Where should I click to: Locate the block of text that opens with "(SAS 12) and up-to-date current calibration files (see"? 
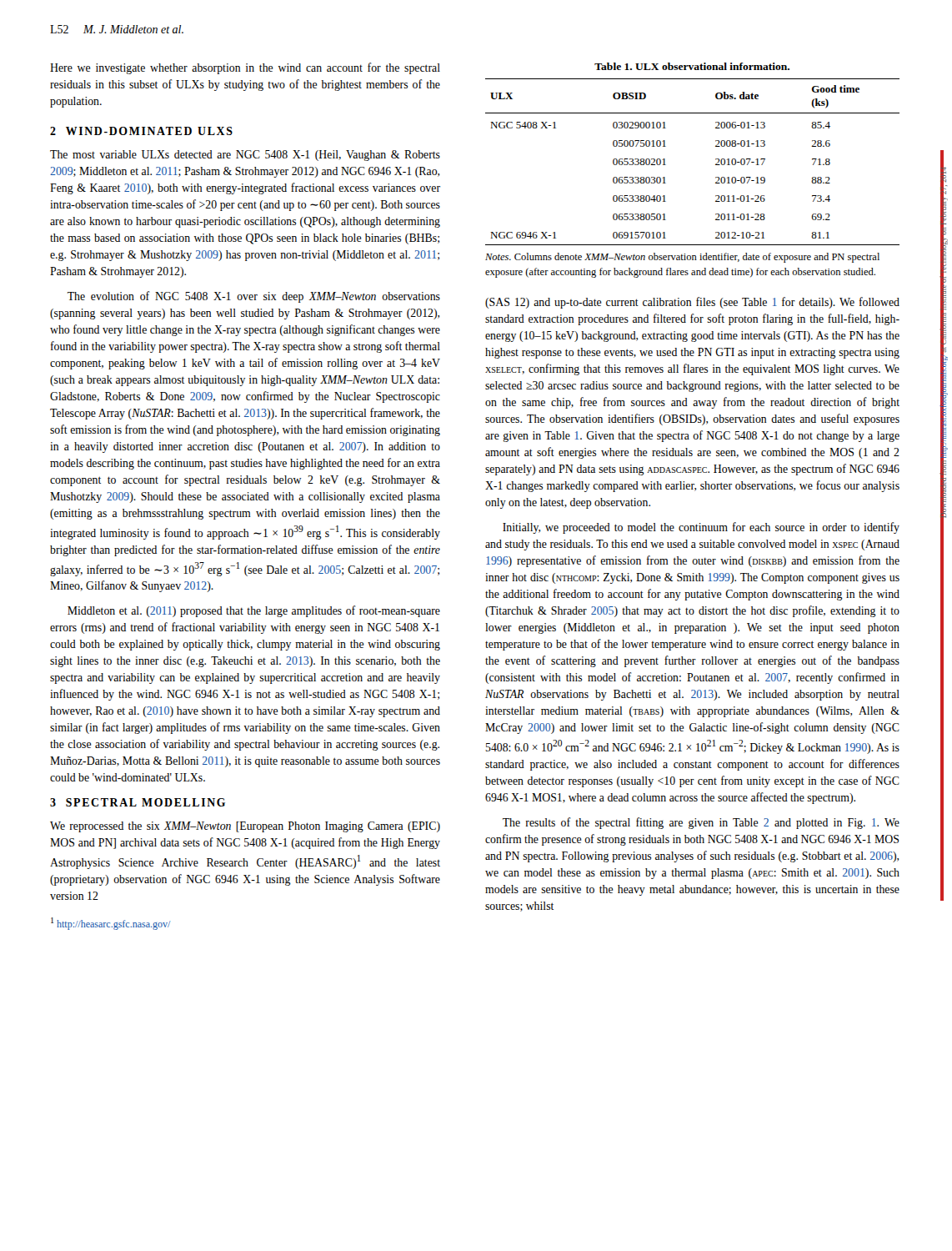pos(692,604)
